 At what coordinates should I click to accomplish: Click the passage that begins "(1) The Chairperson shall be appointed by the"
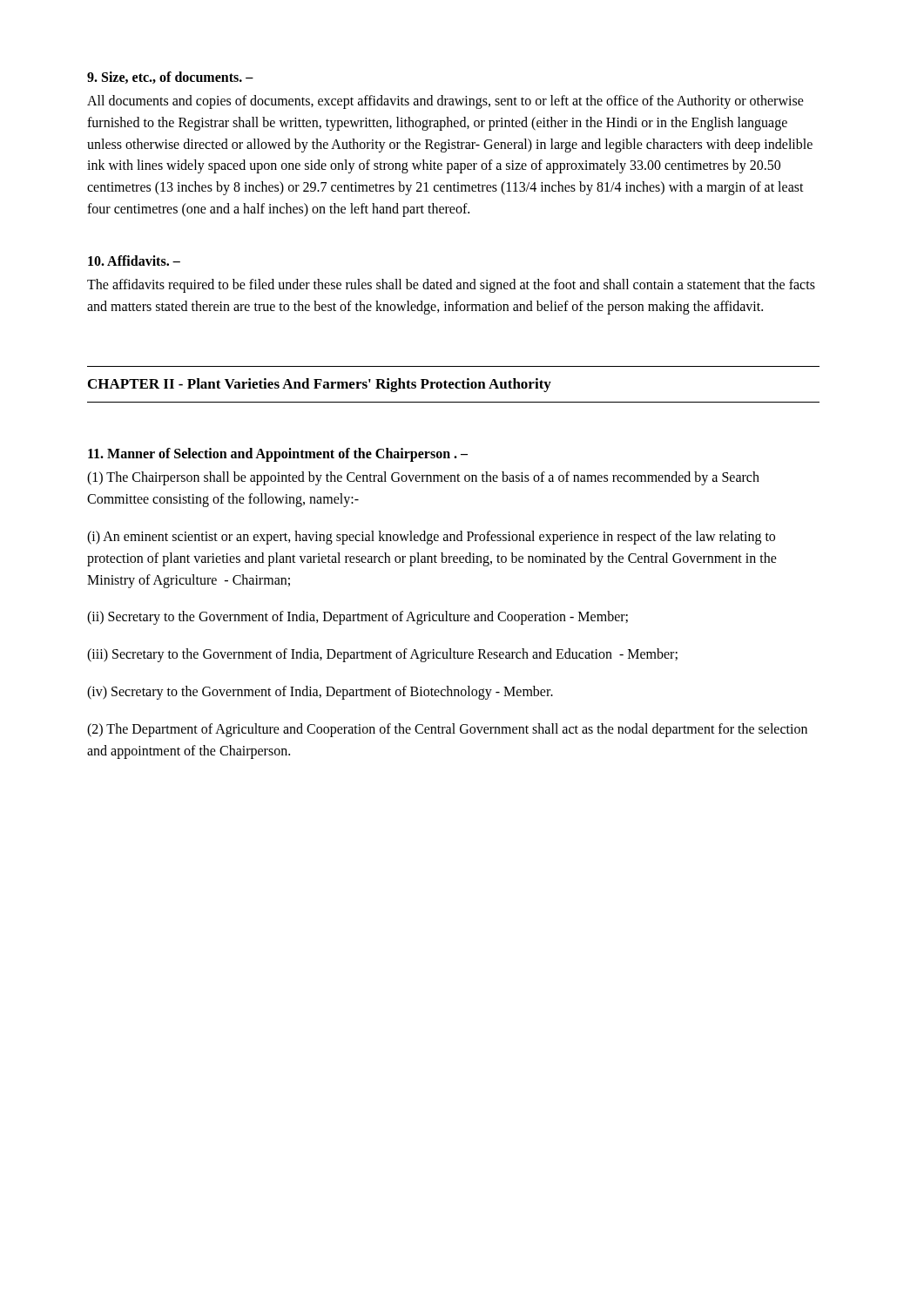click(423, 488)
